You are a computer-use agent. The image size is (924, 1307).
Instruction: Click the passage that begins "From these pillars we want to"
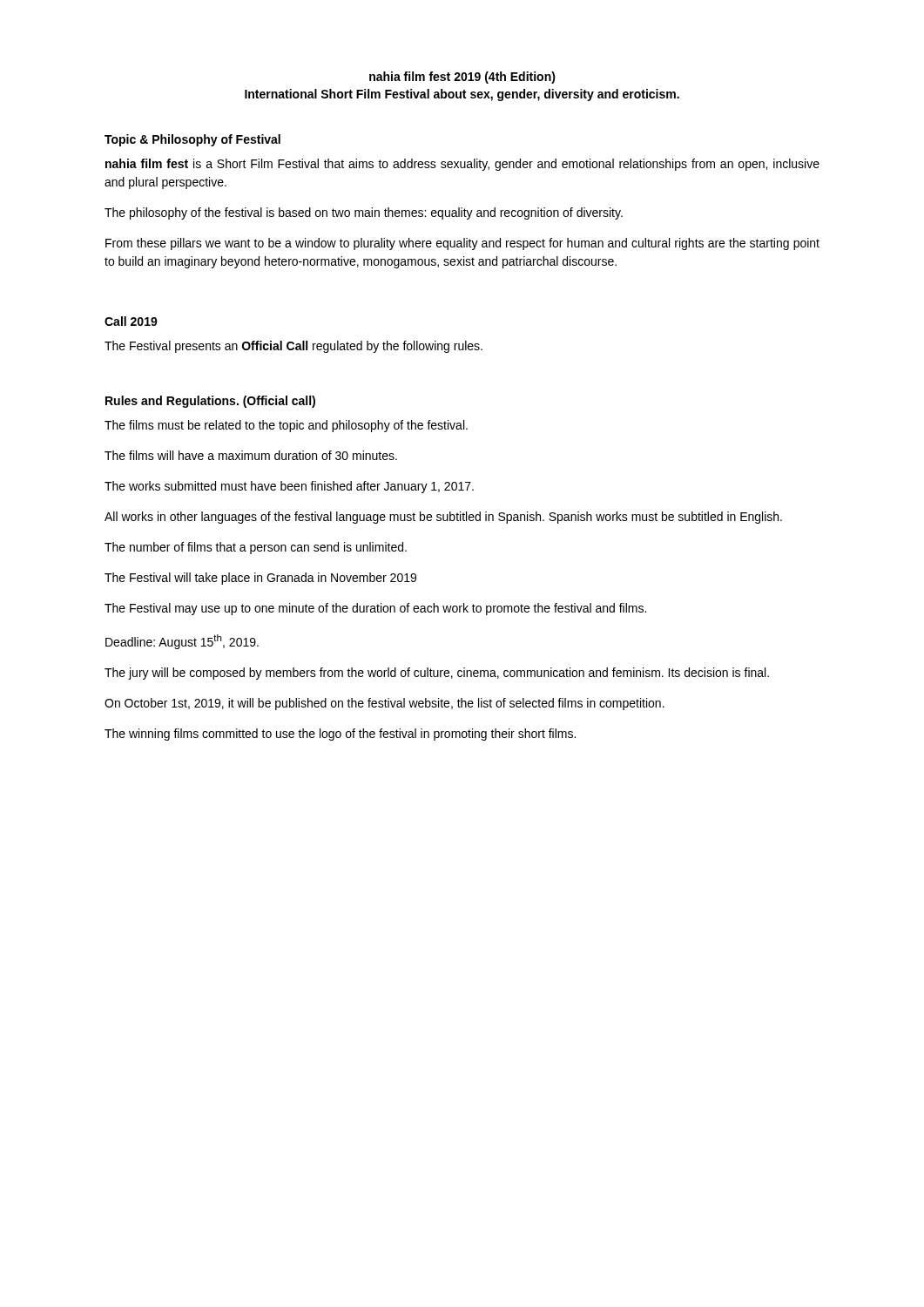coord(462,252)
